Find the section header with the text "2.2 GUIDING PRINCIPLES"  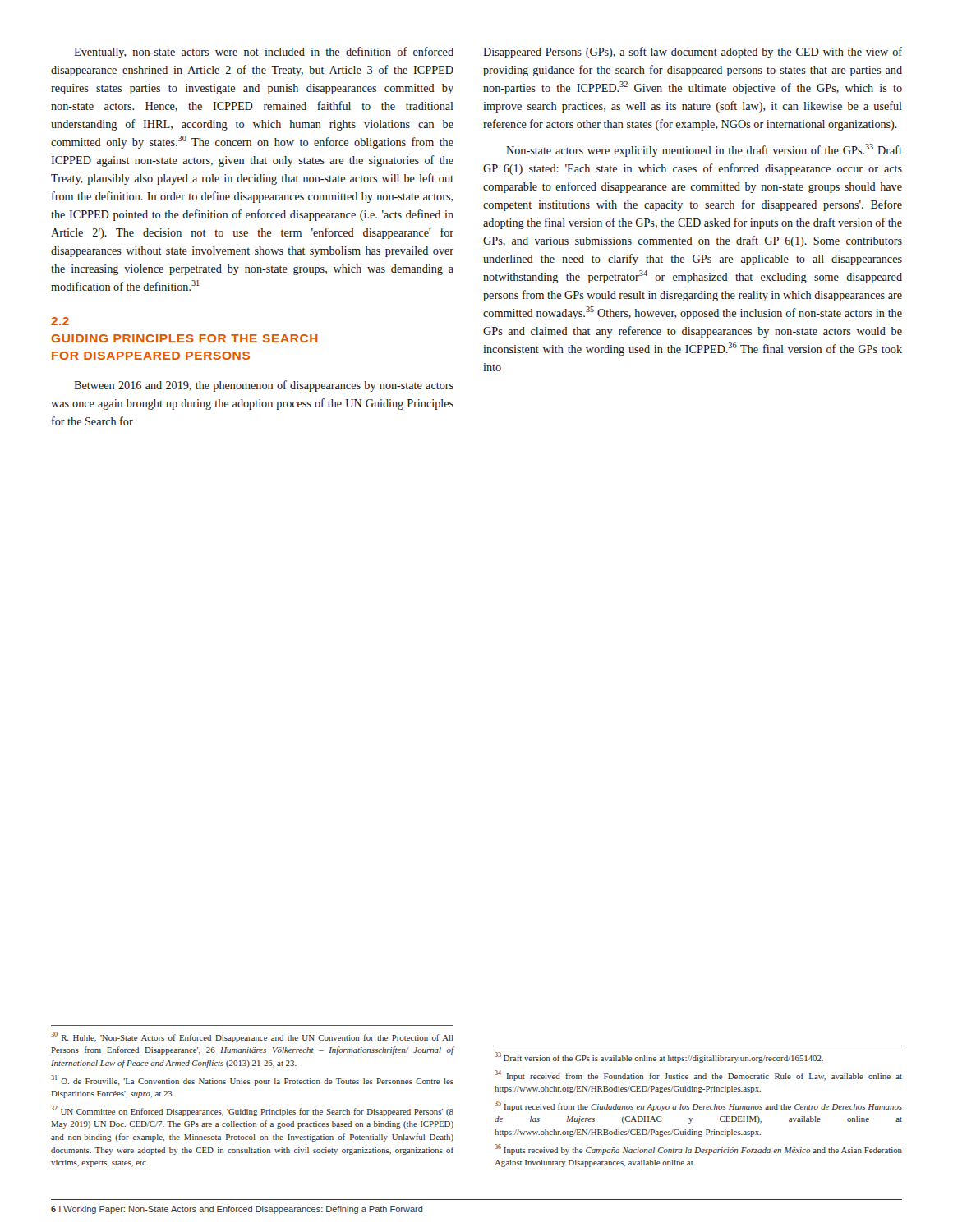[x=252, y=339]
